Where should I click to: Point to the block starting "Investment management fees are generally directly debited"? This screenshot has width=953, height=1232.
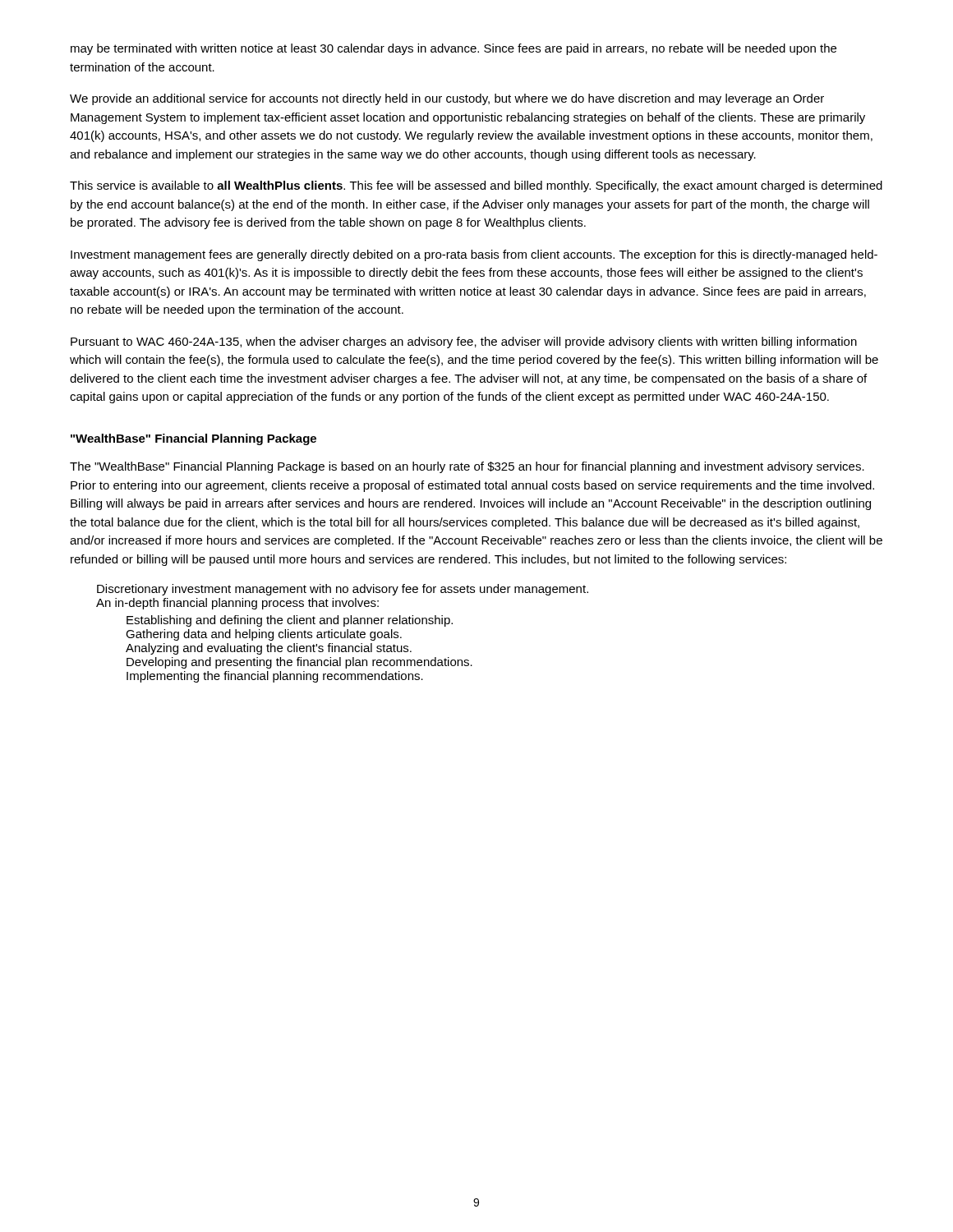click(x=476, y=282)
